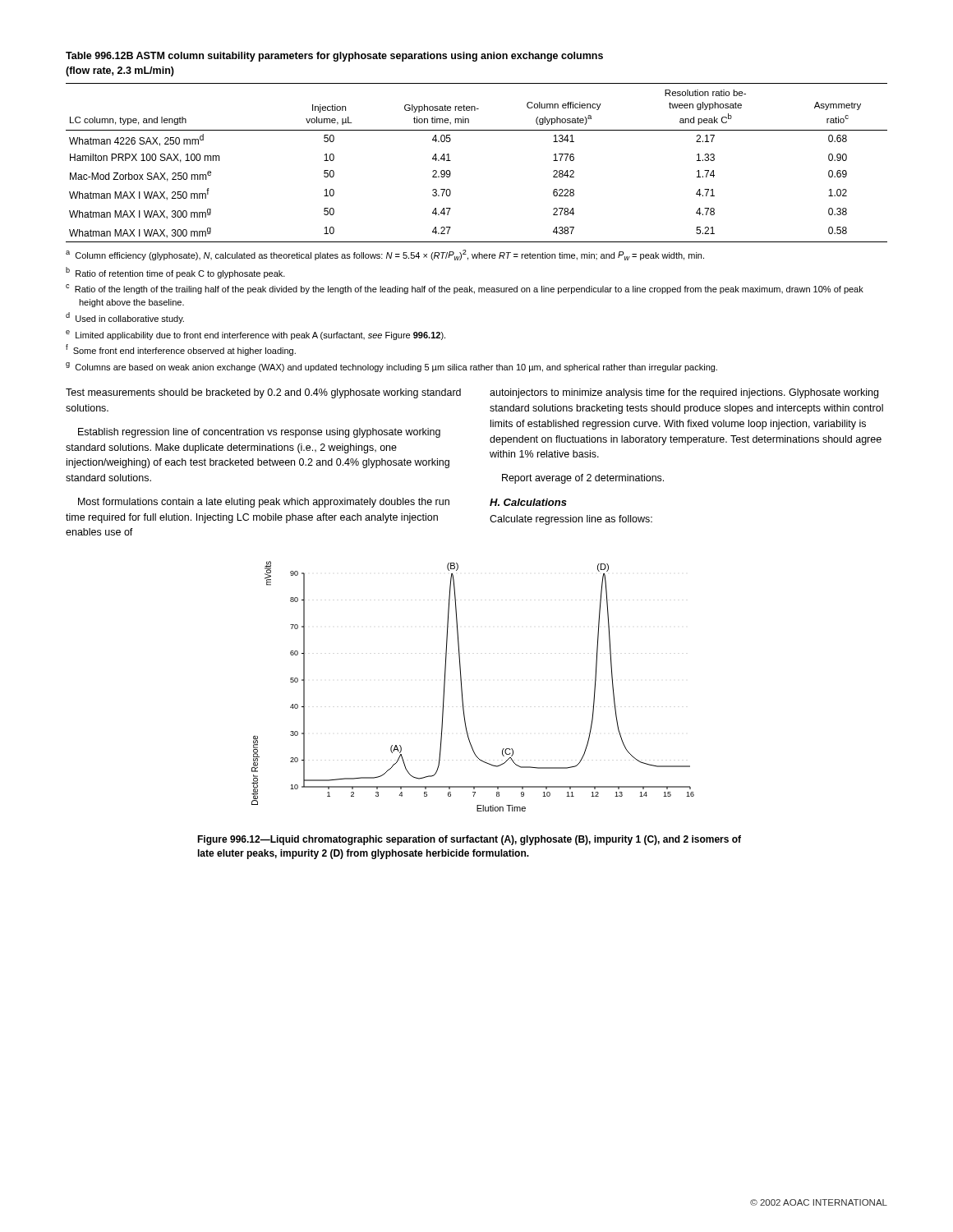953x1232 pixels.
Task: Click the passage that begins "autoinjectors to minimize analysis time for the required"
Action: pos(687,424)
